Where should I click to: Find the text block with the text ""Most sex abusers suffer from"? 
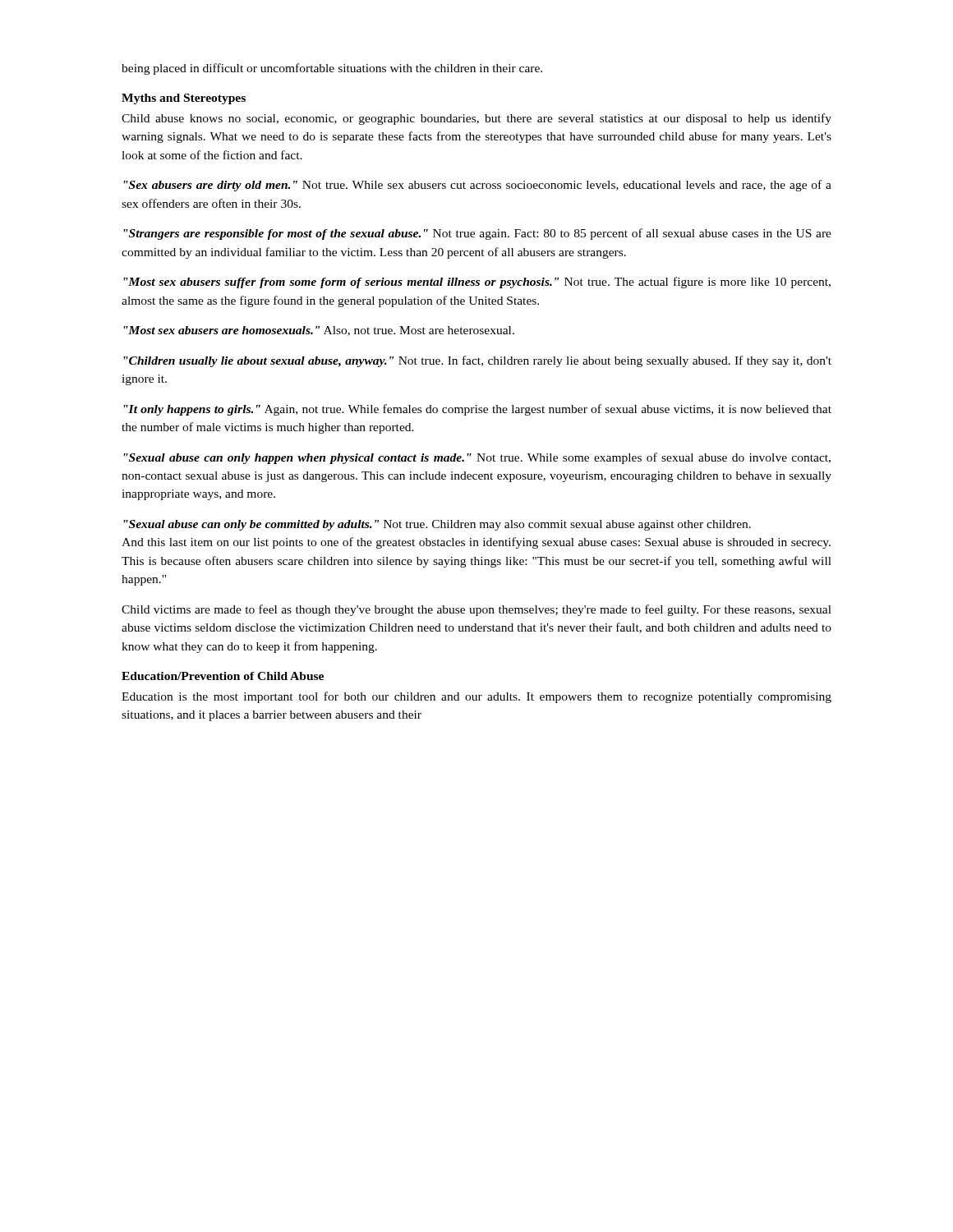476,291
